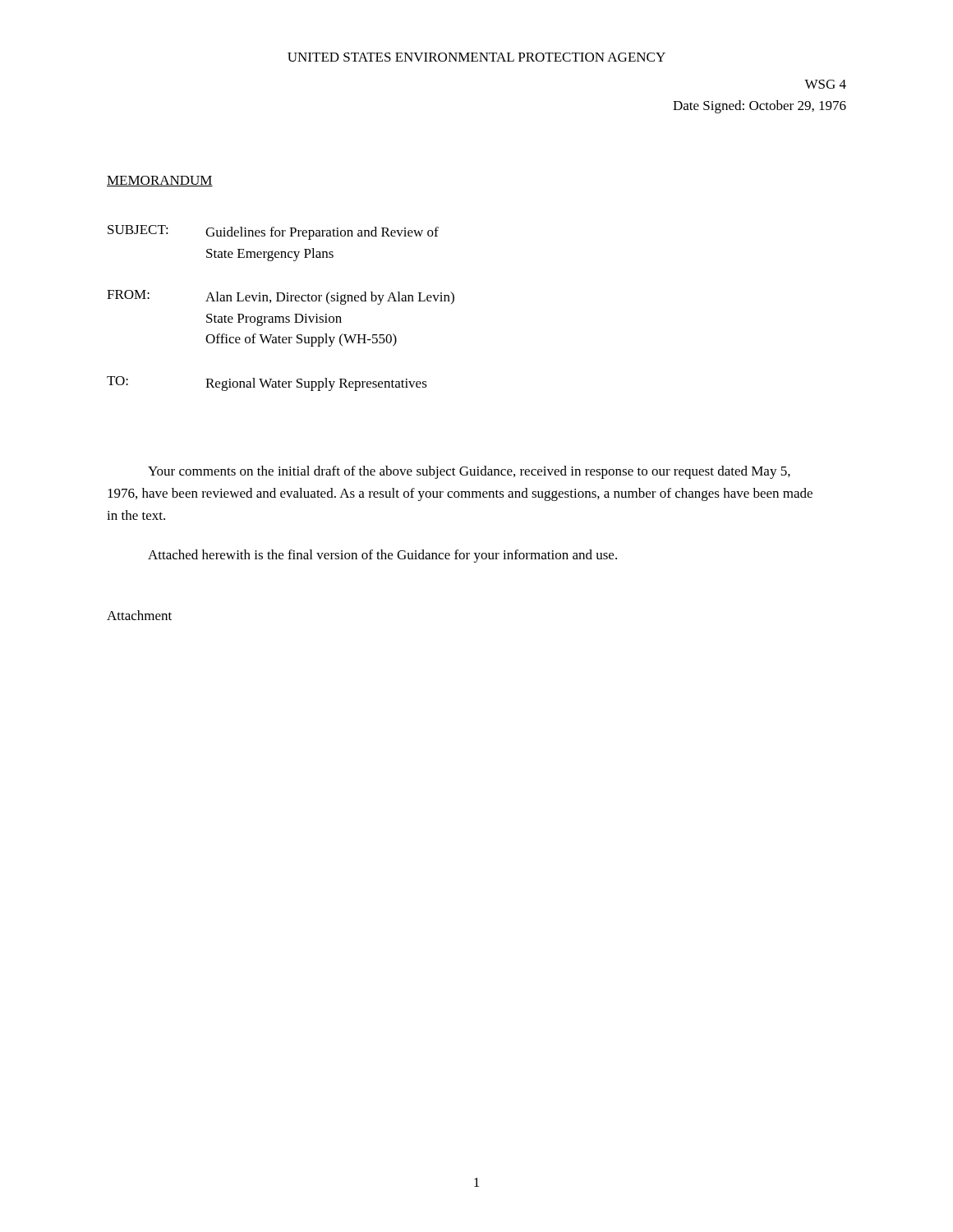Click the passage that begins "Your comments on the initial"

click(x=460, y=493)
